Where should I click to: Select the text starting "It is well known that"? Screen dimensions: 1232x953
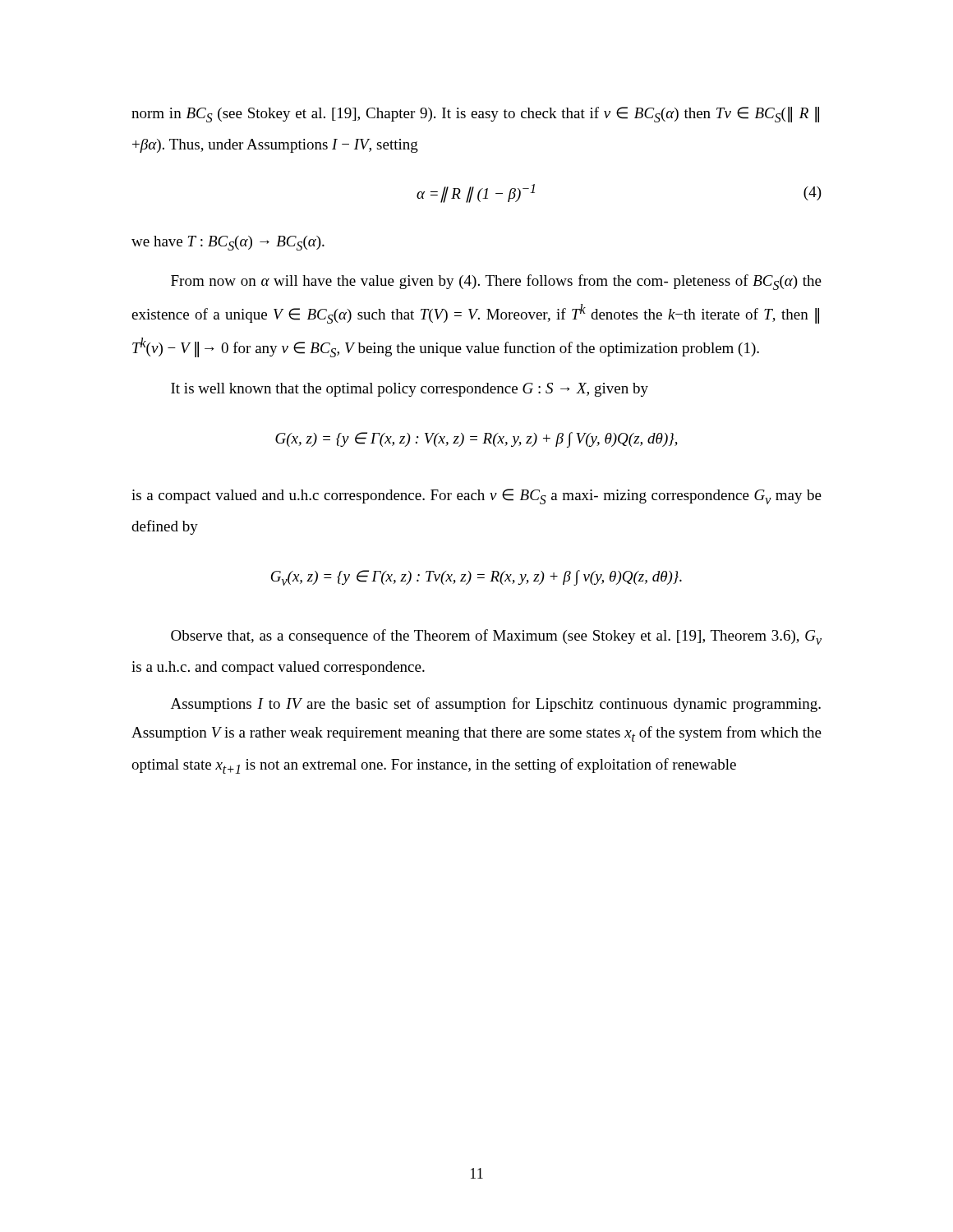click(476, 388)
